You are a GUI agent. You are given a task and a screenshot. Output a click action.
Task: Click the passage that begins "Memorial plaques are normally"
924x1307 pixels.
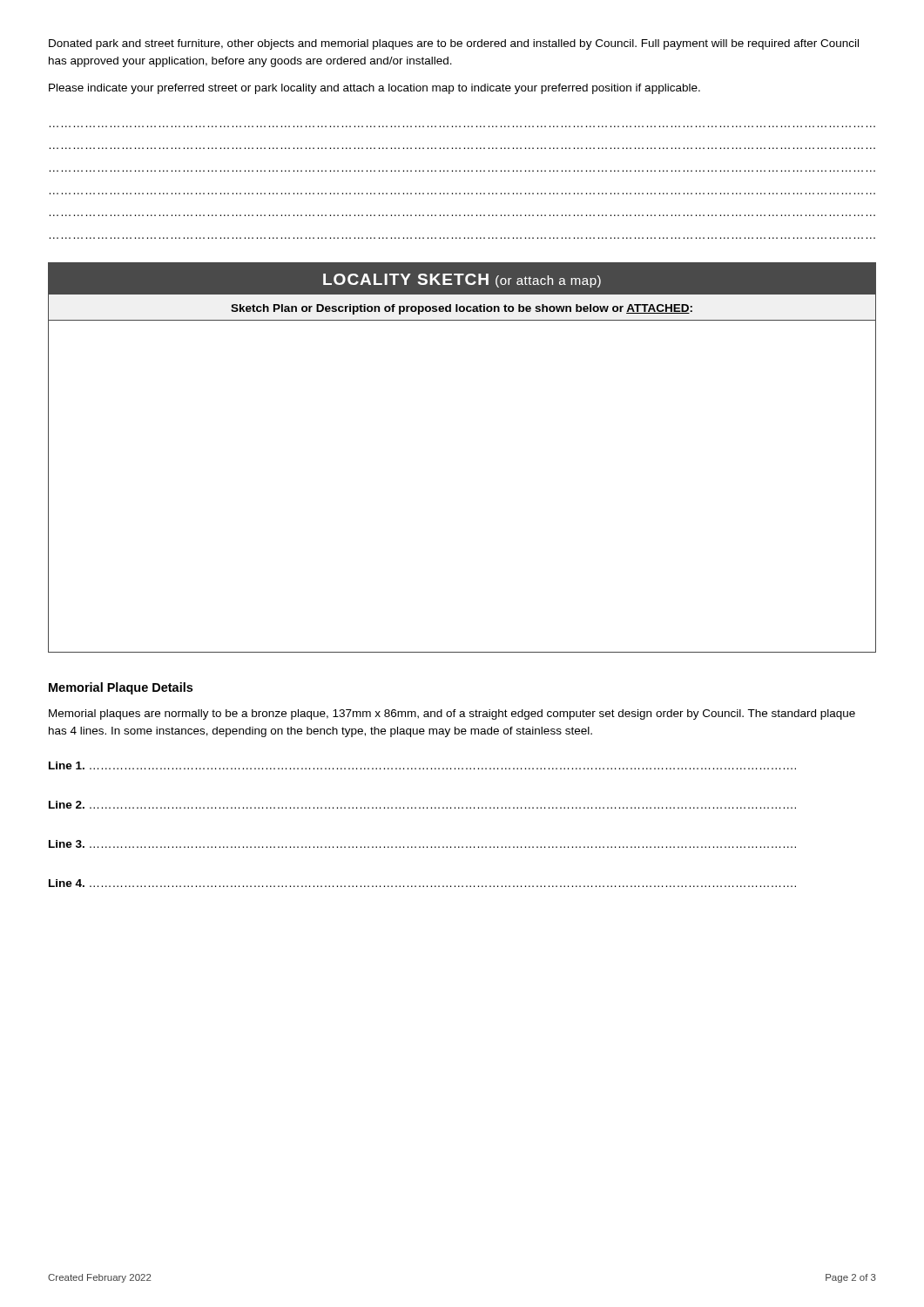tap(452, 722)
